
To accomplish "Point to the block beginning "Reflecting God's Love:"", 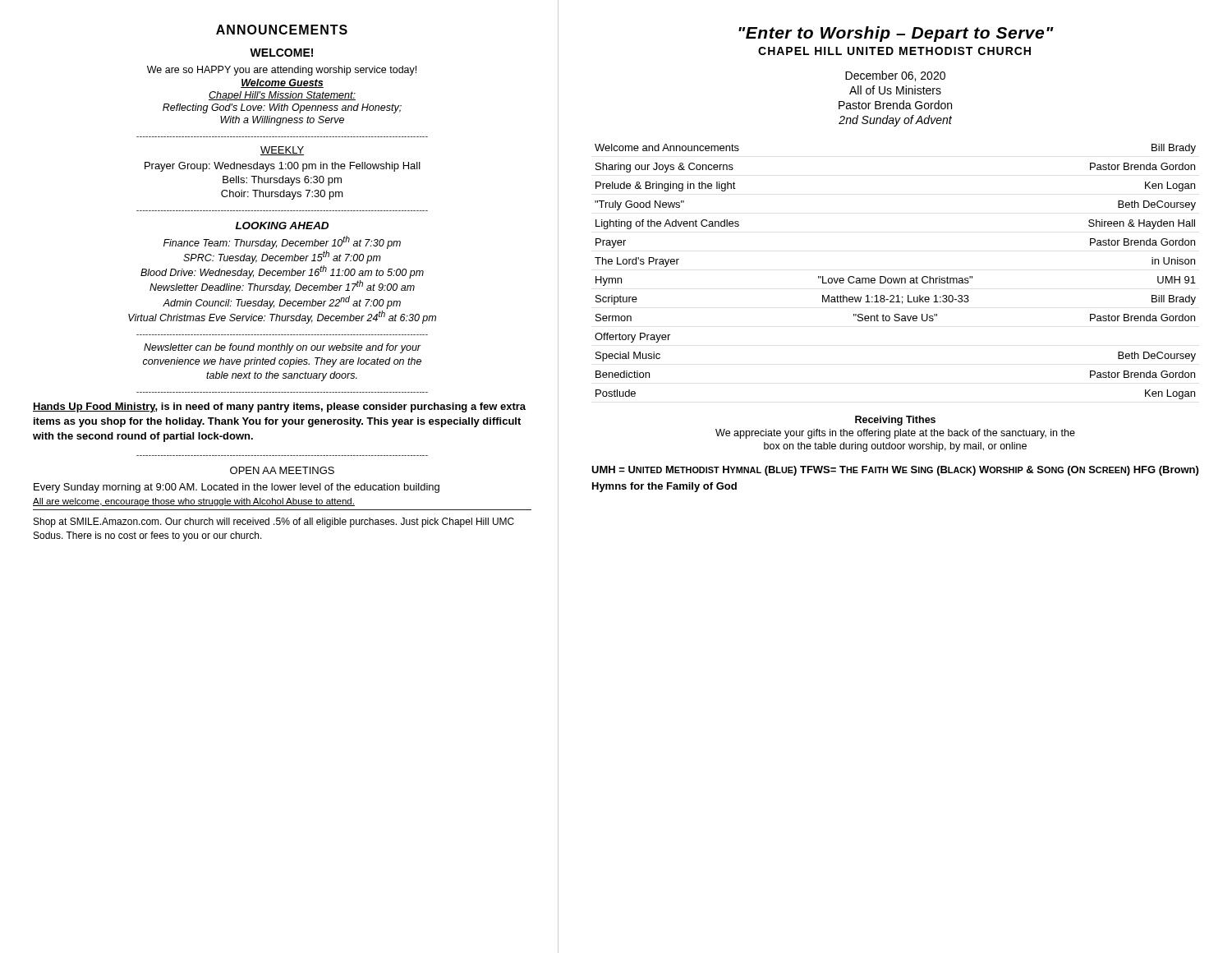I will [x=282, y=108].
